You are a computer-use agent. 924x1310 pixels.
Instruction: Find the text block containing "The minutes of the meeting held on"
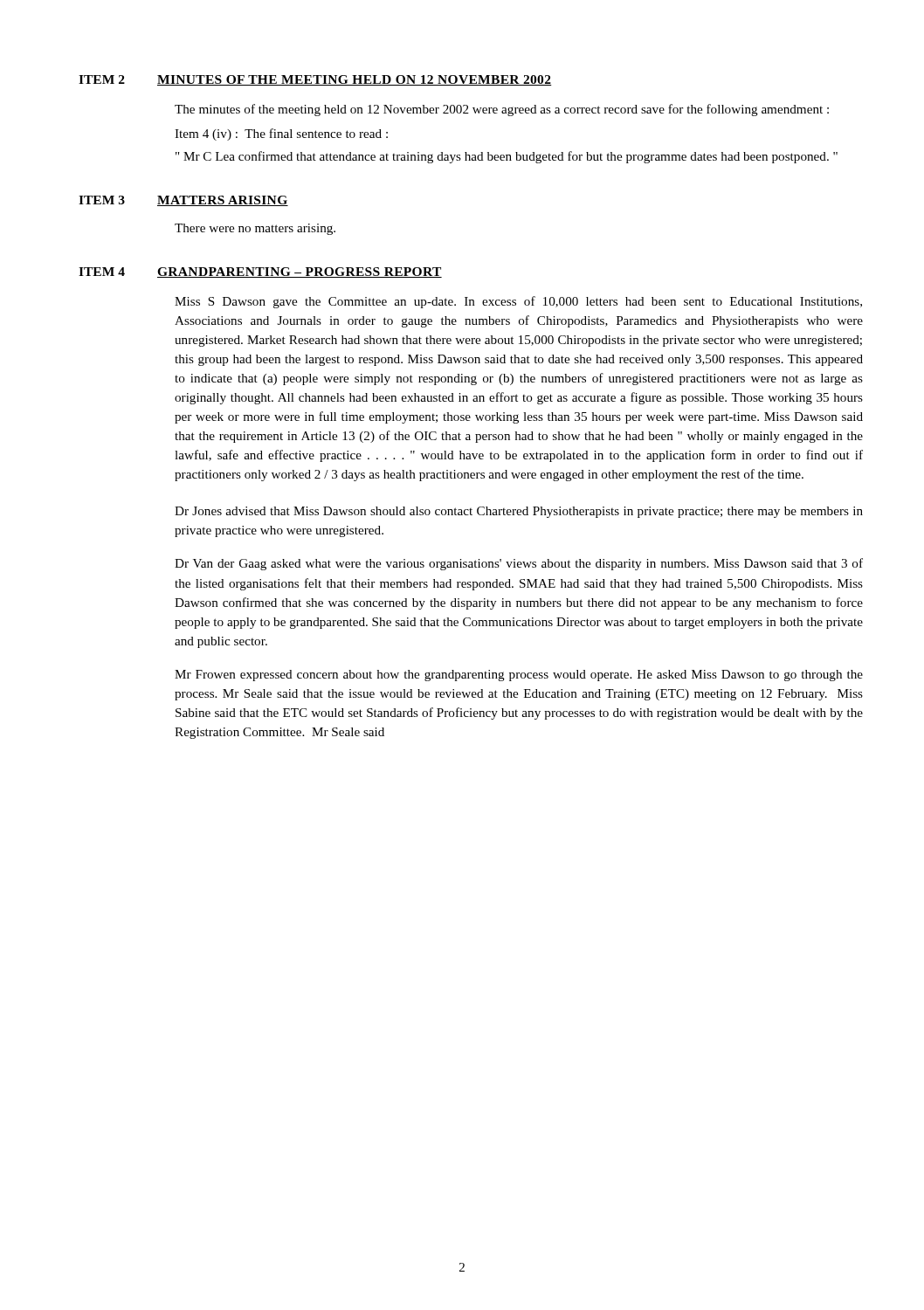[x=502, y=109]
